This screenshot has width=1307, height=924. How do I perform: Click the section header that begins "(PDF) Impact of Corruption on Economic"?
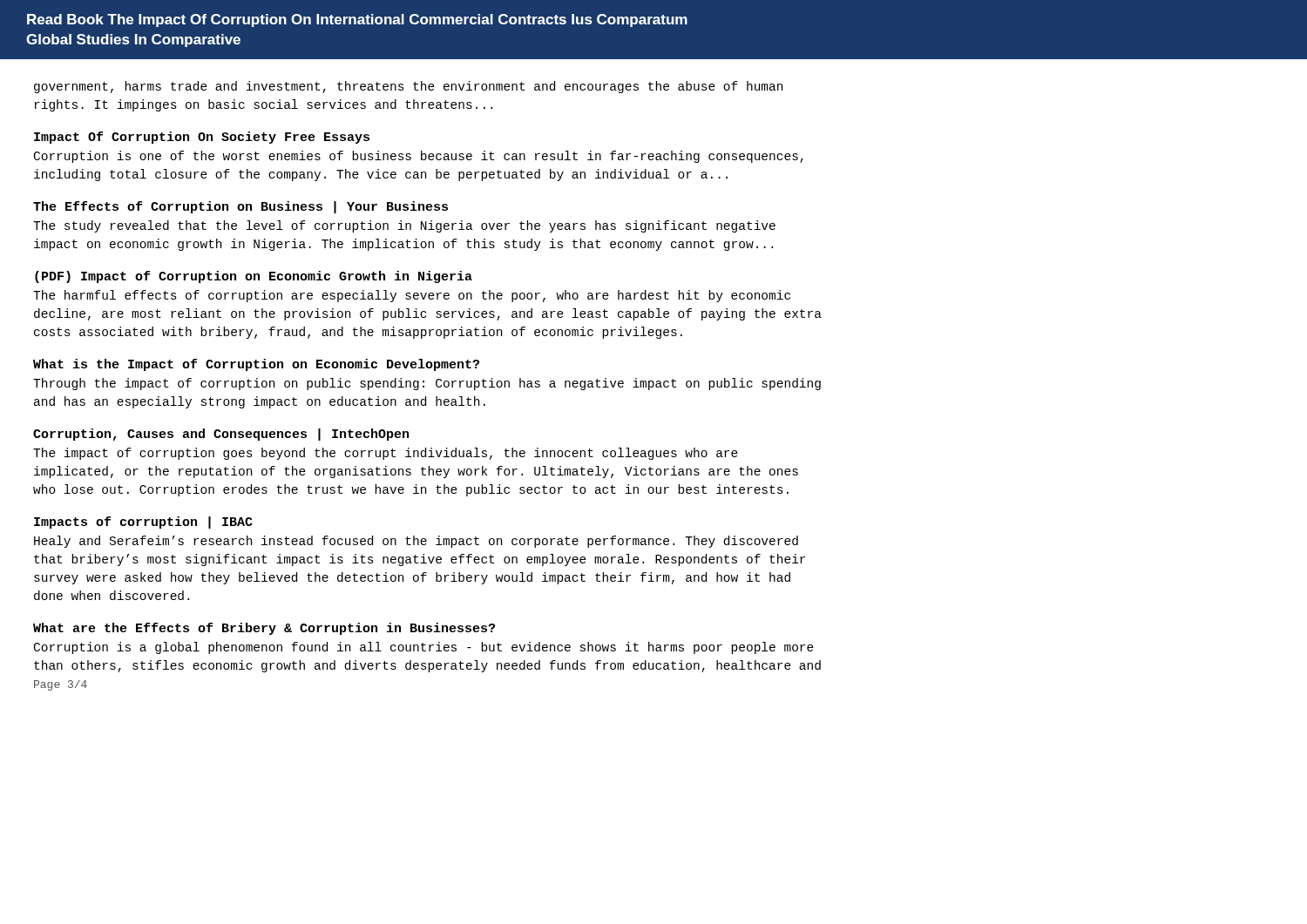(253, 277)
